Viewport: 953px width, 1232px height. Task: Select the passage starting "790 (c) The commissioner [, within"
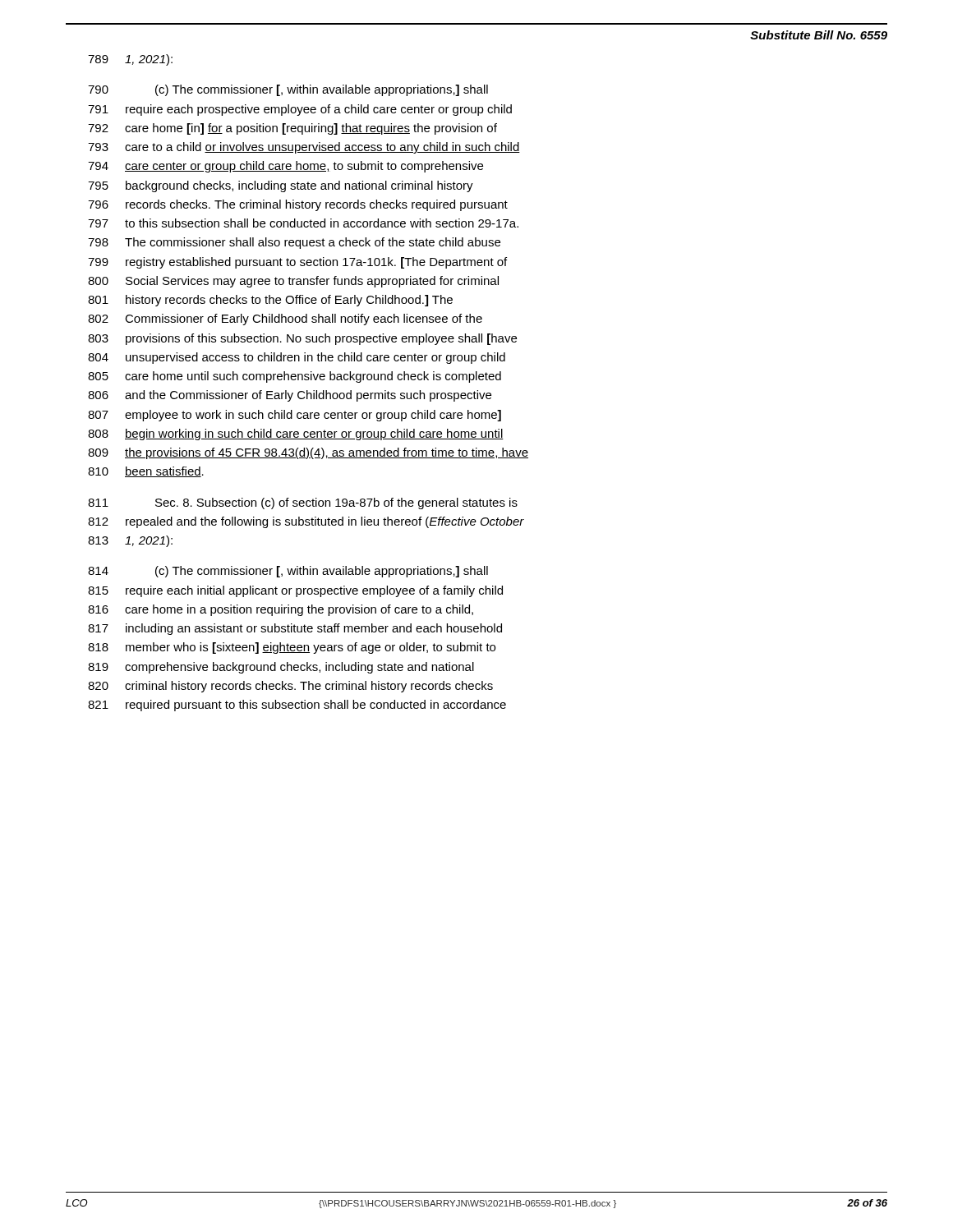coord(476,280)
